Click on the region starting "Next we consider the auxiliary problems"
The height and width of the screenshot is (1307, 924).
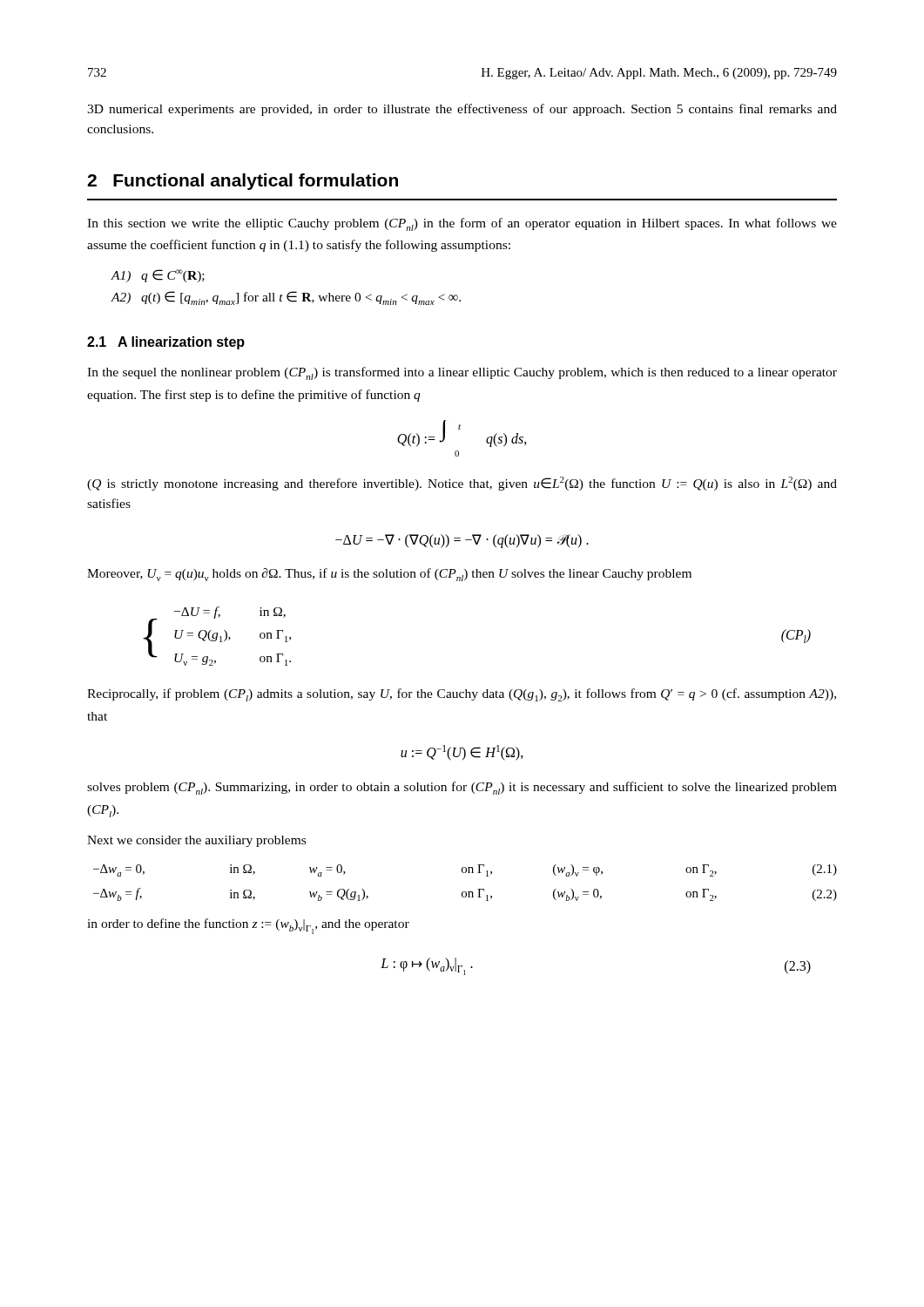(x=197, y=840)
